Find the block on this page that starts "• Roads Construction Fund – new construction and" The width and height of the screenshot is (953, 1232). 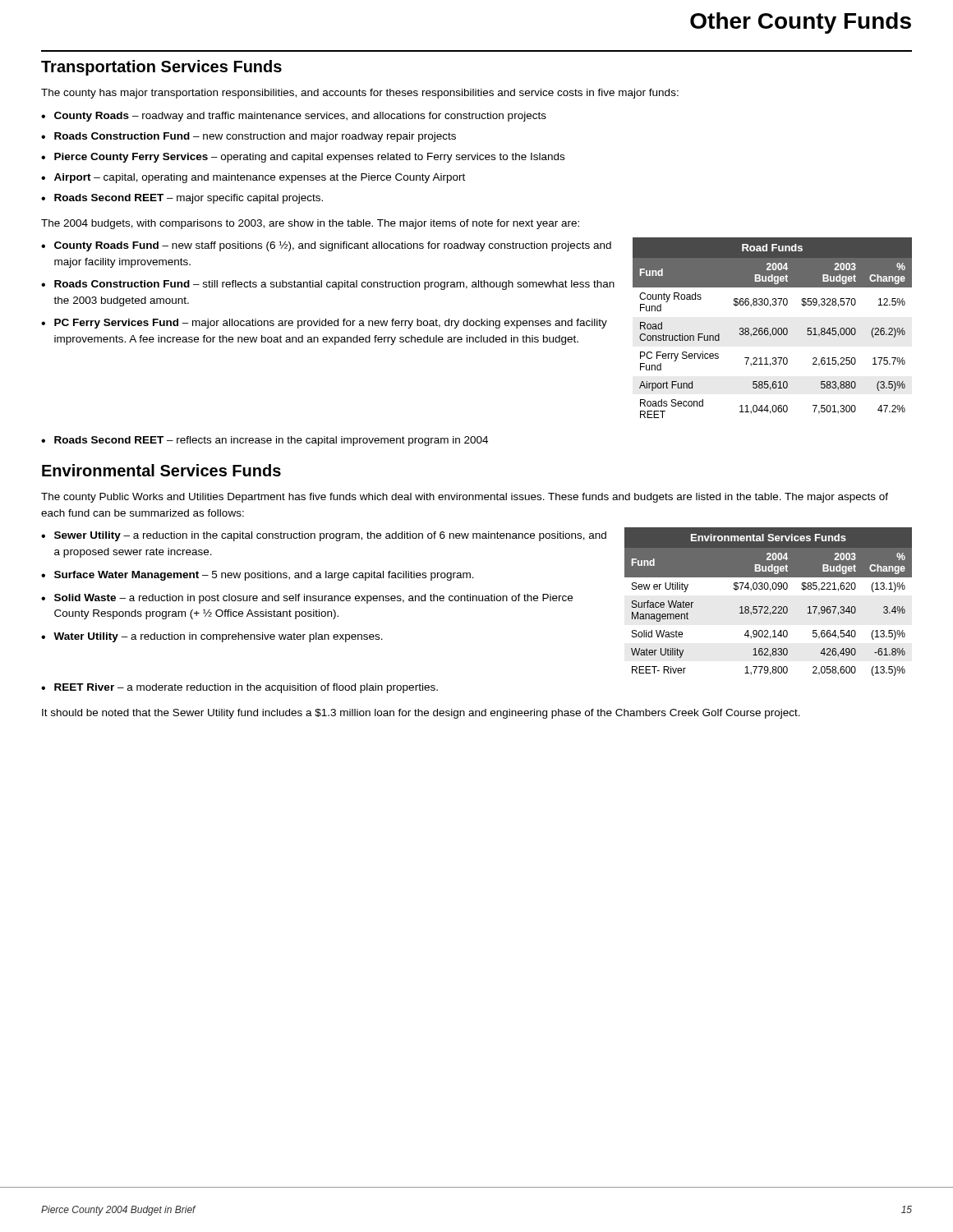249,136
